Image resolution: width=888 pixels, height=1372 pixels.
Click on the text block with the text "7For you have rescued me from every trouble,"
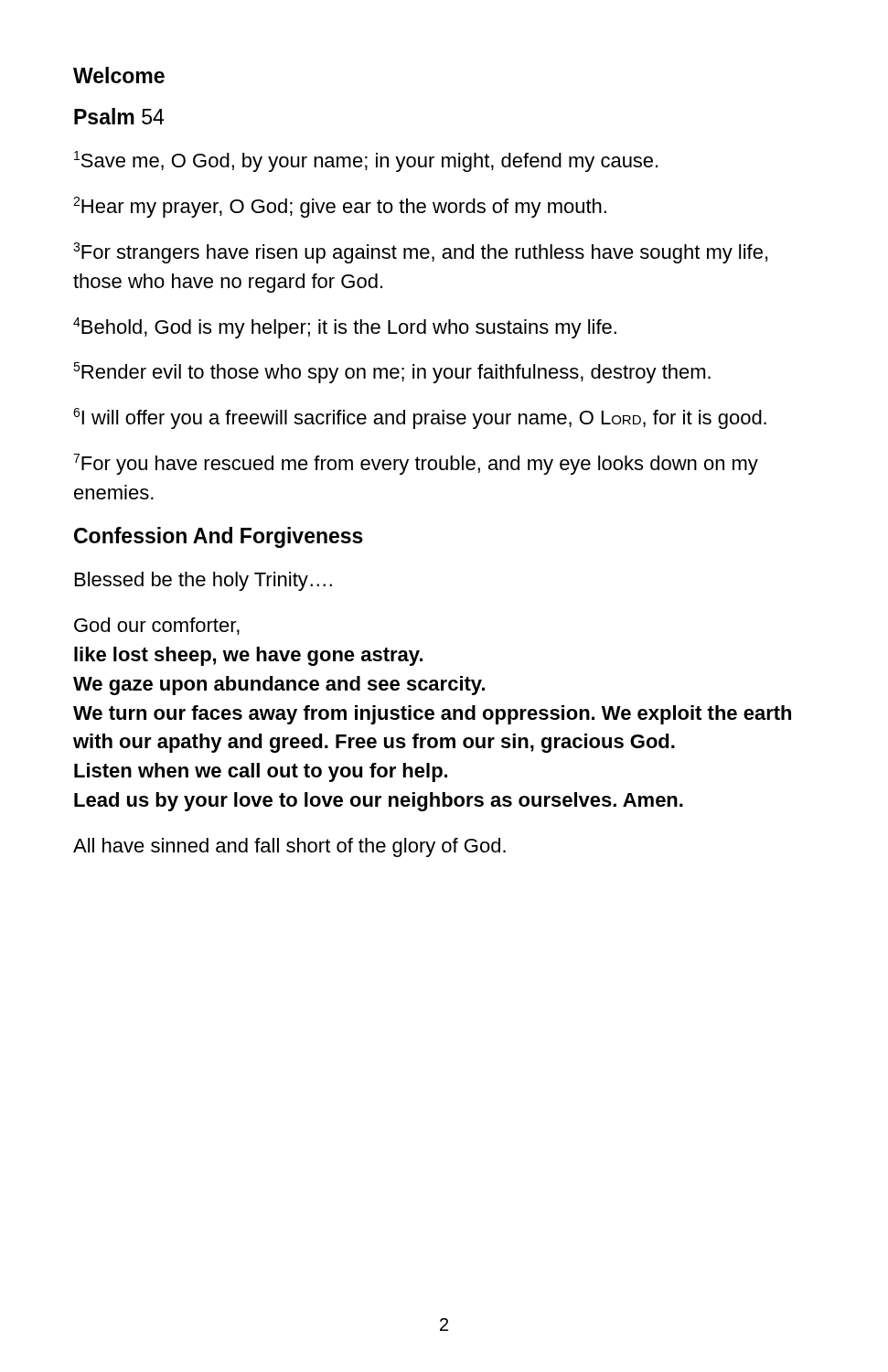(416, 477)
